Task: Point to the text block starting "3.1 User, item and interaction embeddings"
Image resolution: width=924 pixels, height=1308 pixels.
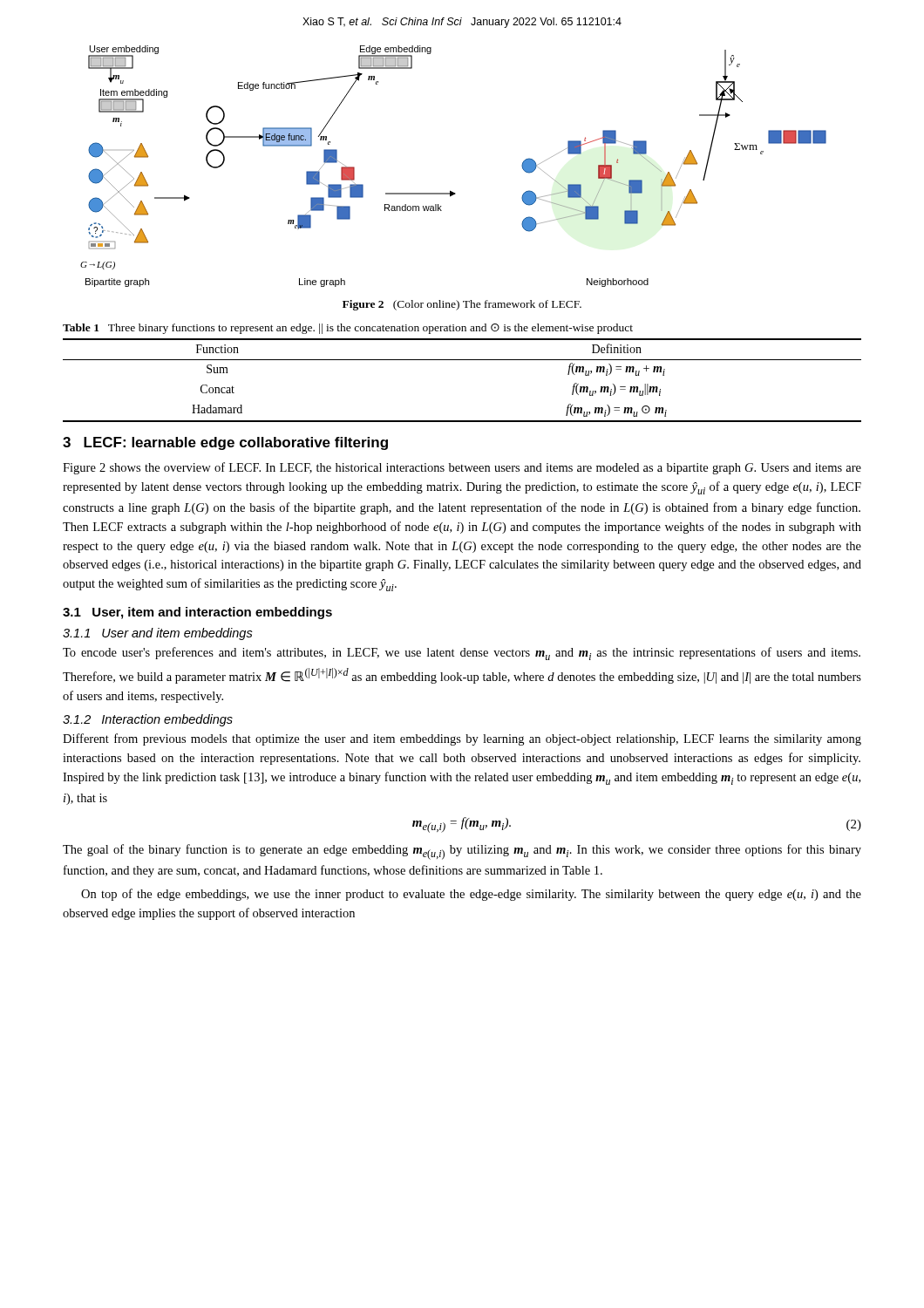Action: point(198,612)
